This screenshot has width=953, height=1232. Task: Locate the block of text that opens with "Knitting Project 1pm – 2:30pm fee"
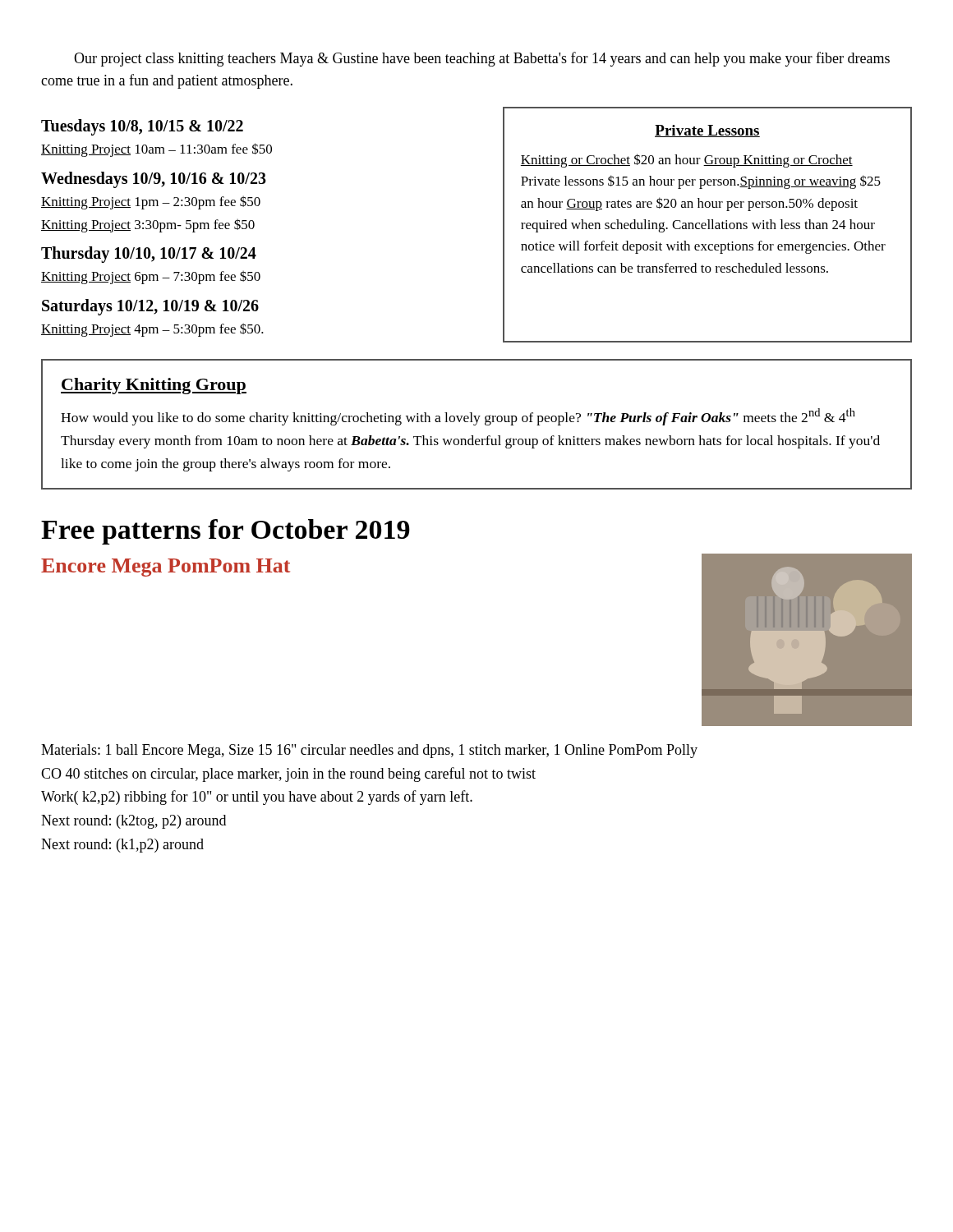(x=264, y=202)
